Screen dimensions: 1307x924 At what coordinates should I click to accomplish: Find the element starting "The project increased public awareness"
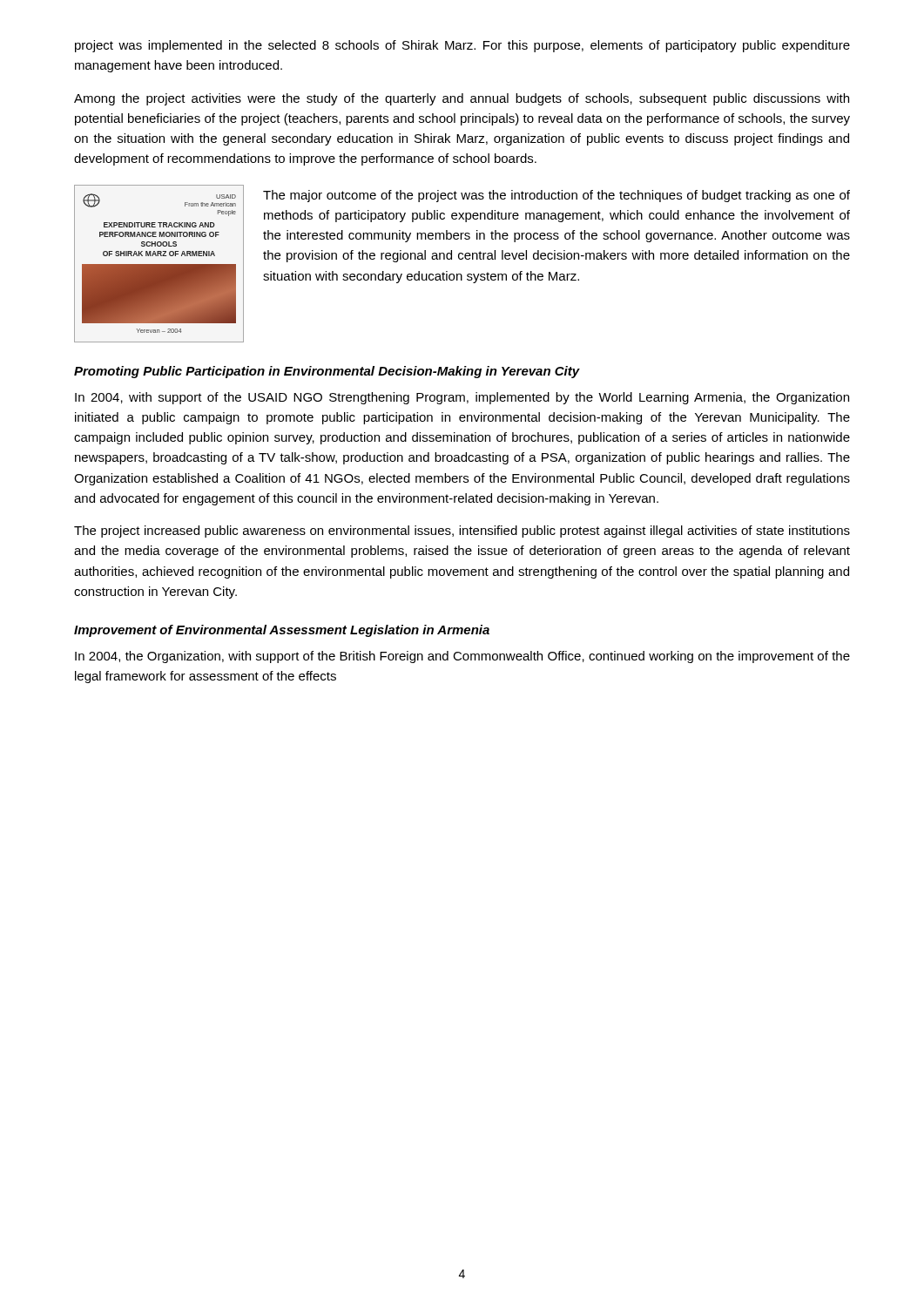[x=462, y=561]
